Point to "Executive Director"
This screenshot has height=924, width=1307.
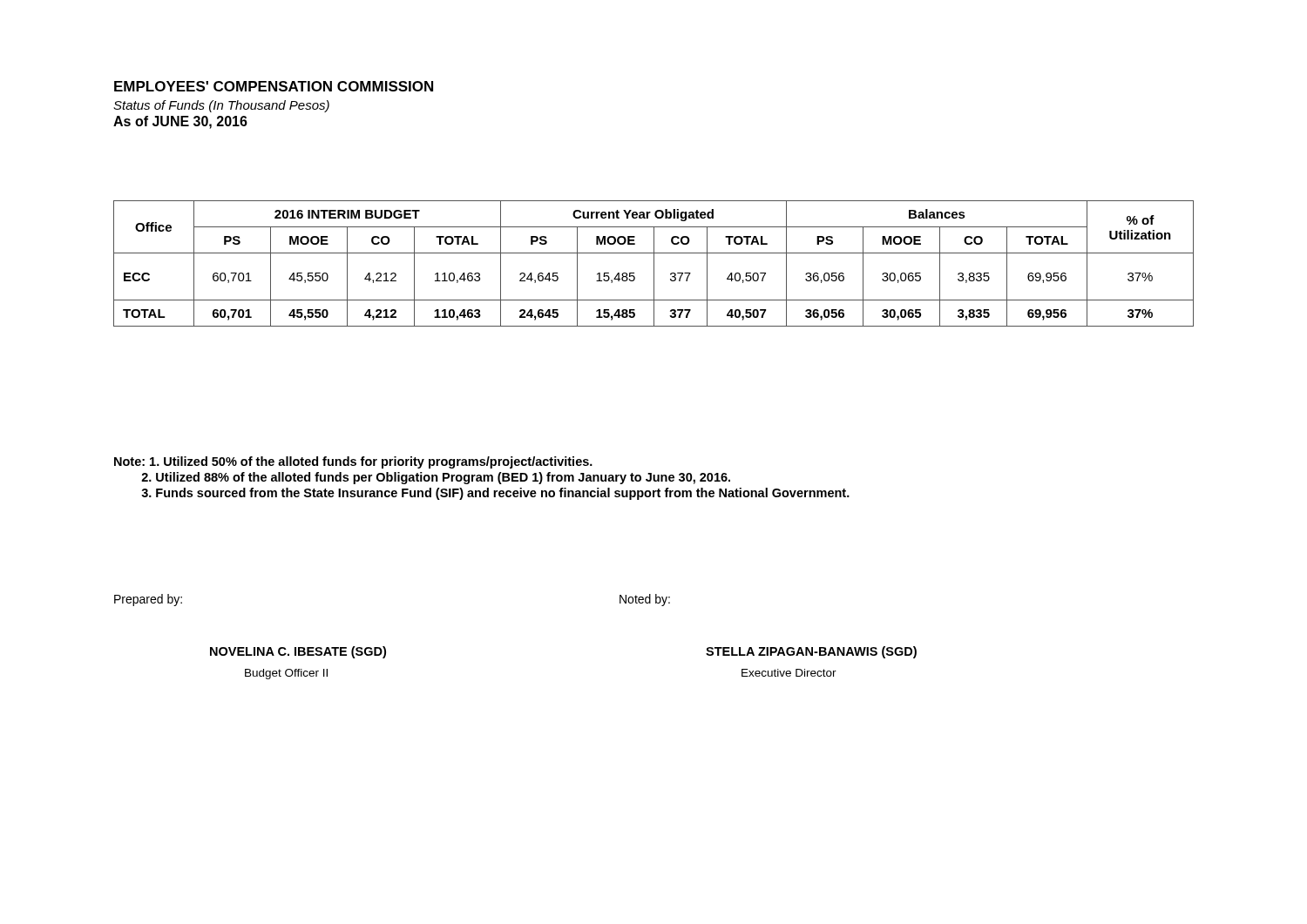tap(788, 673)
